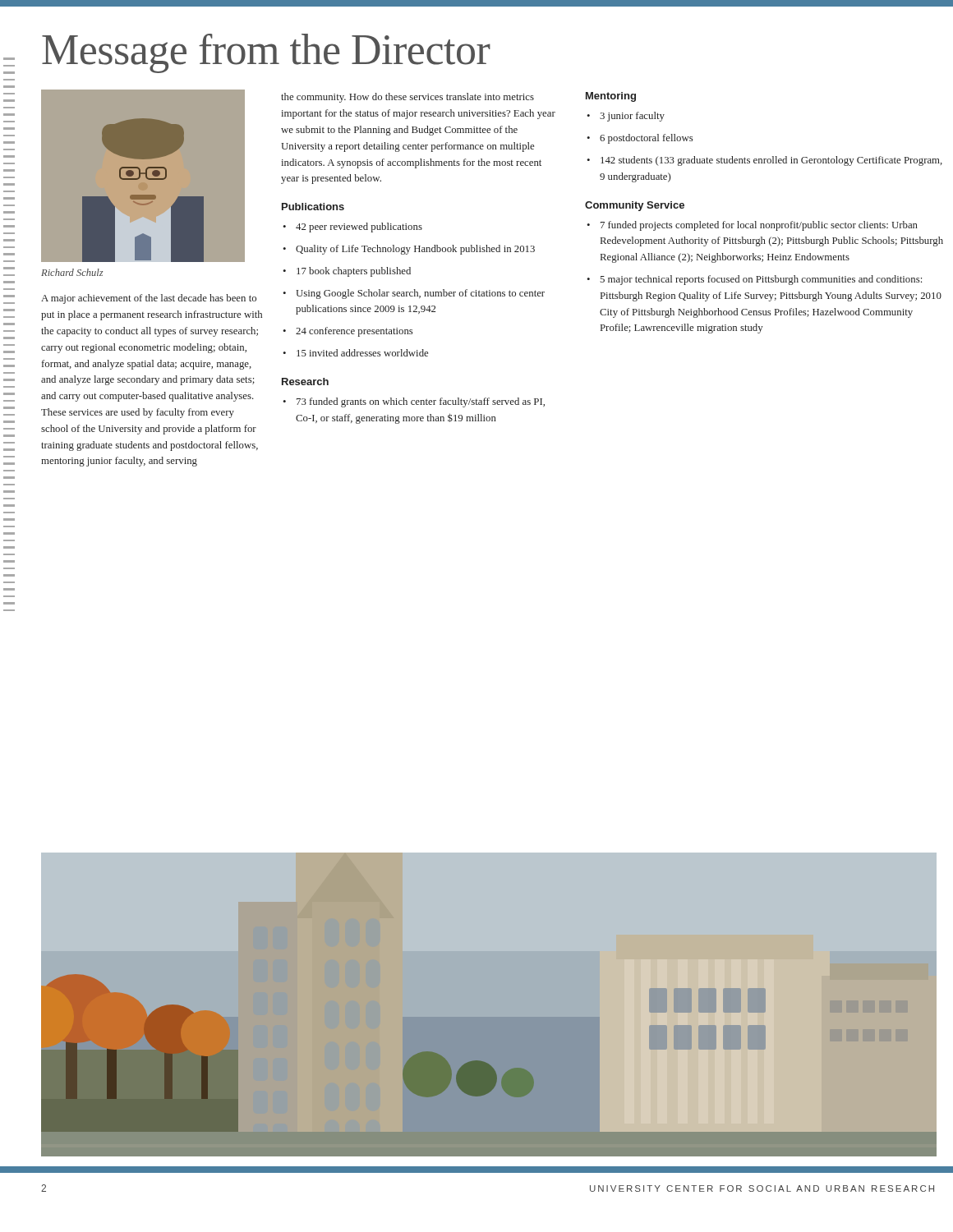
Task: Locate the block of text that opens with "142 students (133 graduate students"
Action: pos(771,168)
